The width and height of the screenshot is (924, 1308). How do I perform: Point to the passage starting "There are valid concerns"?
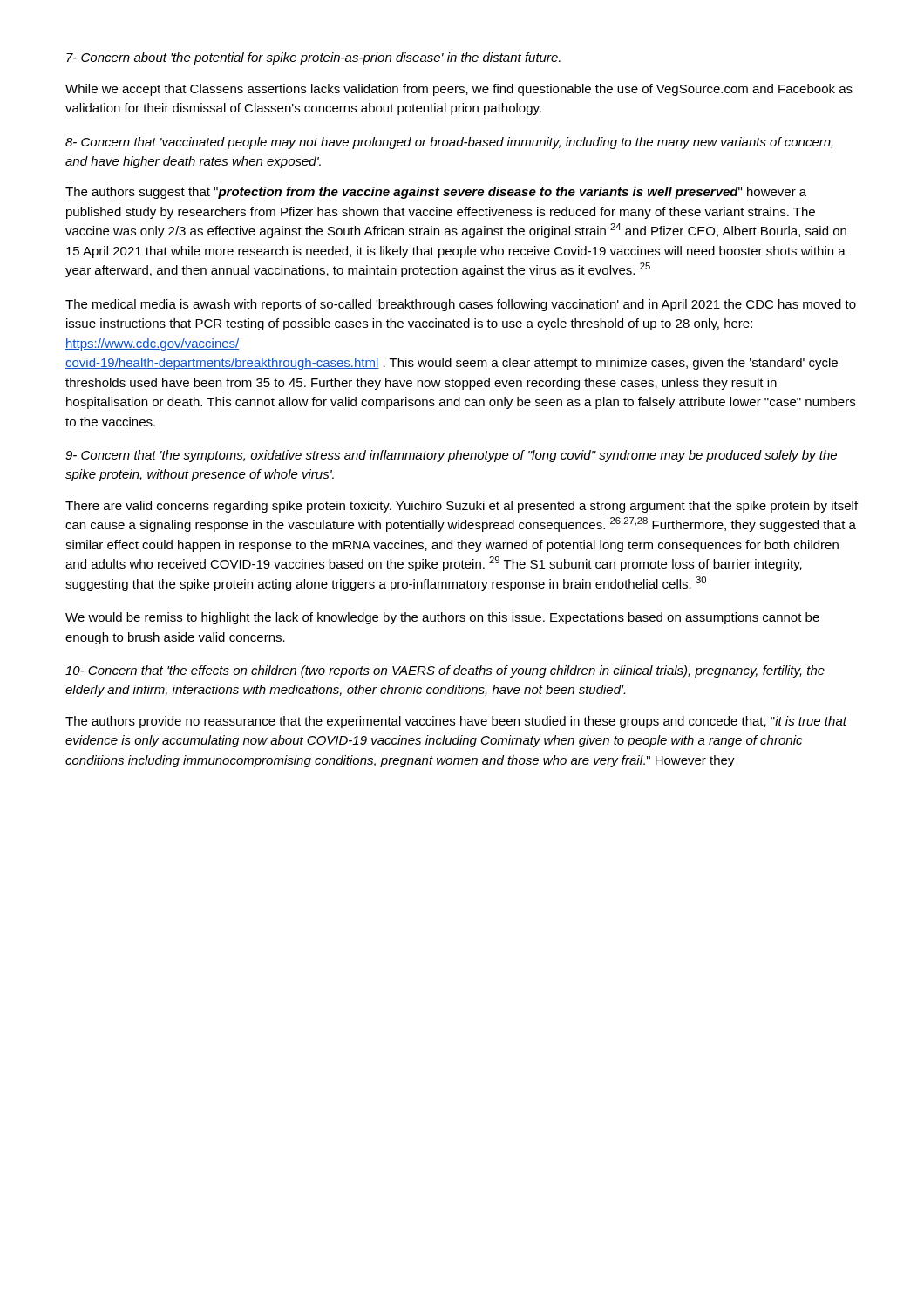pyautogui.click(x=462, y=544)
